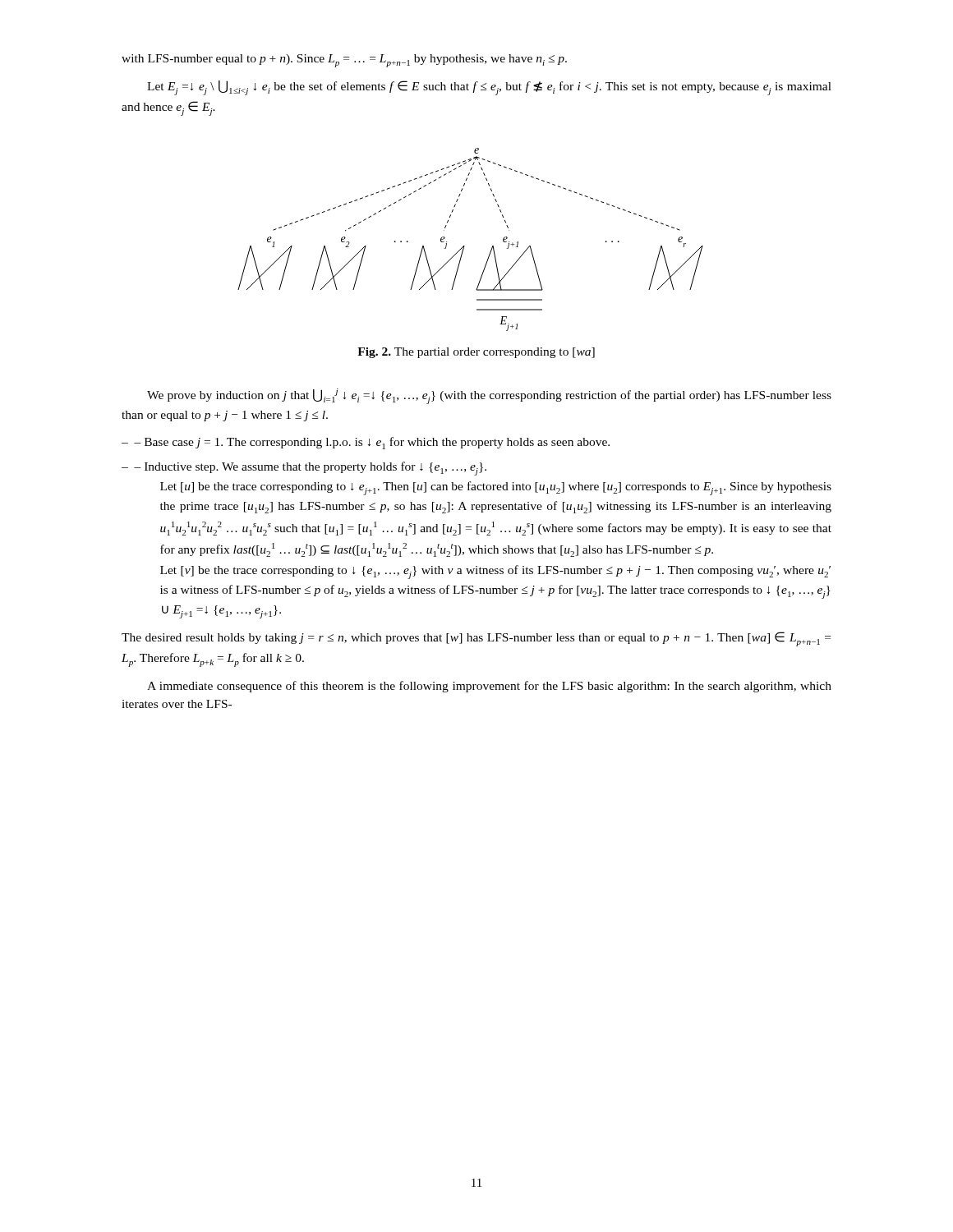Screen dimensions: 1232x953
Task: Find the text block that reads "with LFS-number equal to p"
Action: click(x=476, y=59)
